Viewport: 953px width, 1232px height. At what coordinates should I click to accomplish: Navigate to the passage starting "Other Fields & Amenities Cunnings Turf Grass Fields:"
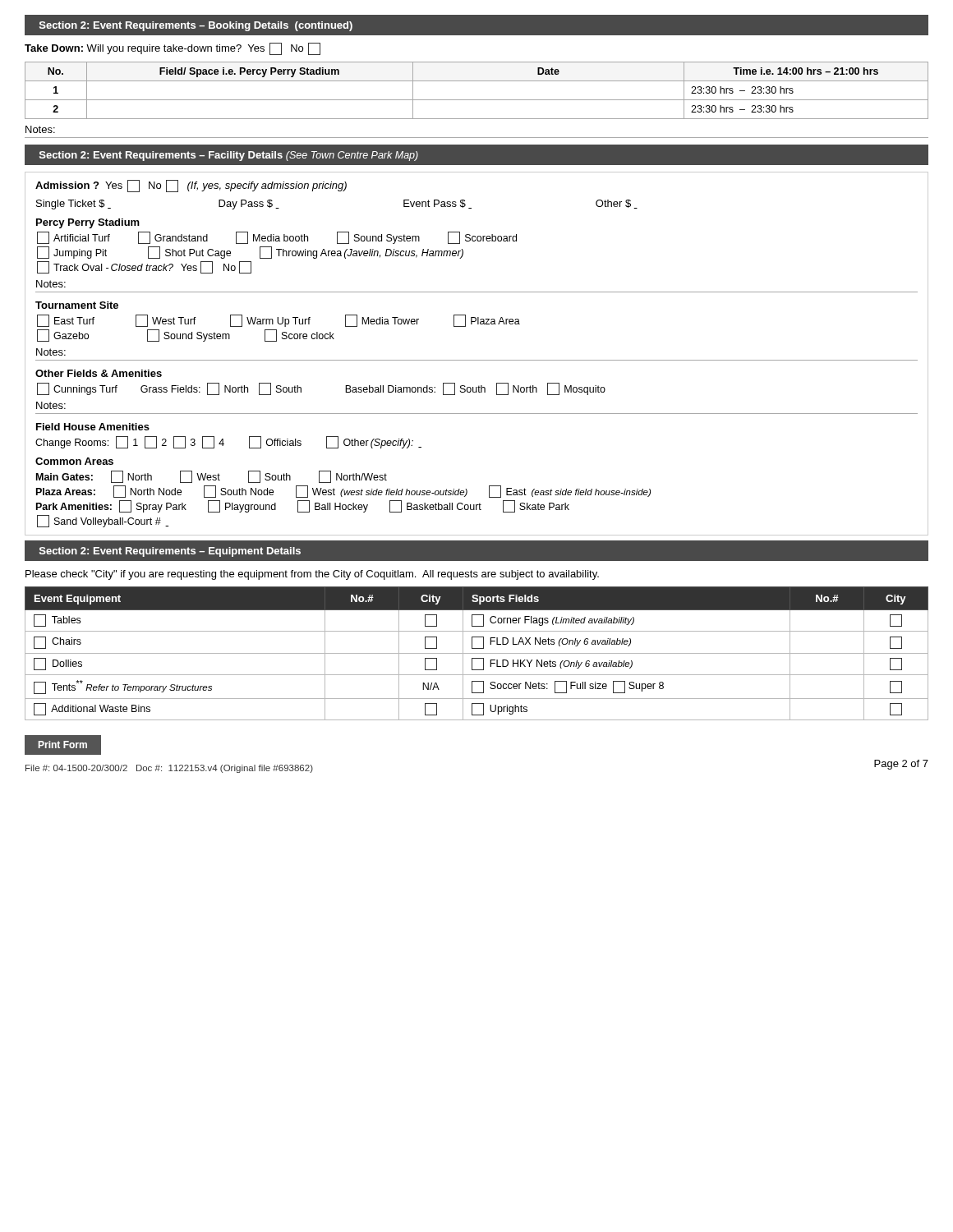point(476,391)
